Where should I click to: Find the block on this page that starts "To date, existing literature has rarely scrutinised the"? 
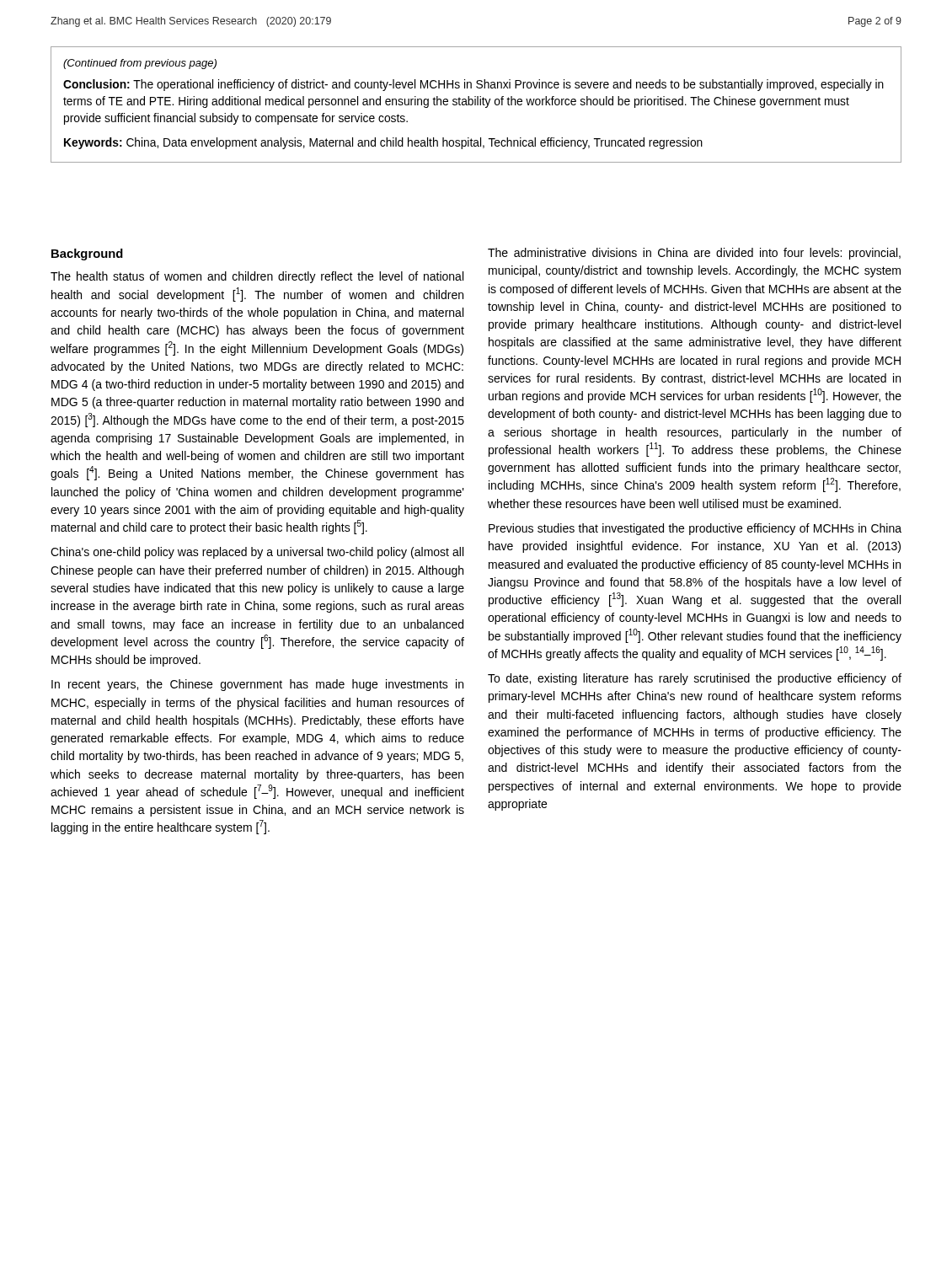point(695,741)
